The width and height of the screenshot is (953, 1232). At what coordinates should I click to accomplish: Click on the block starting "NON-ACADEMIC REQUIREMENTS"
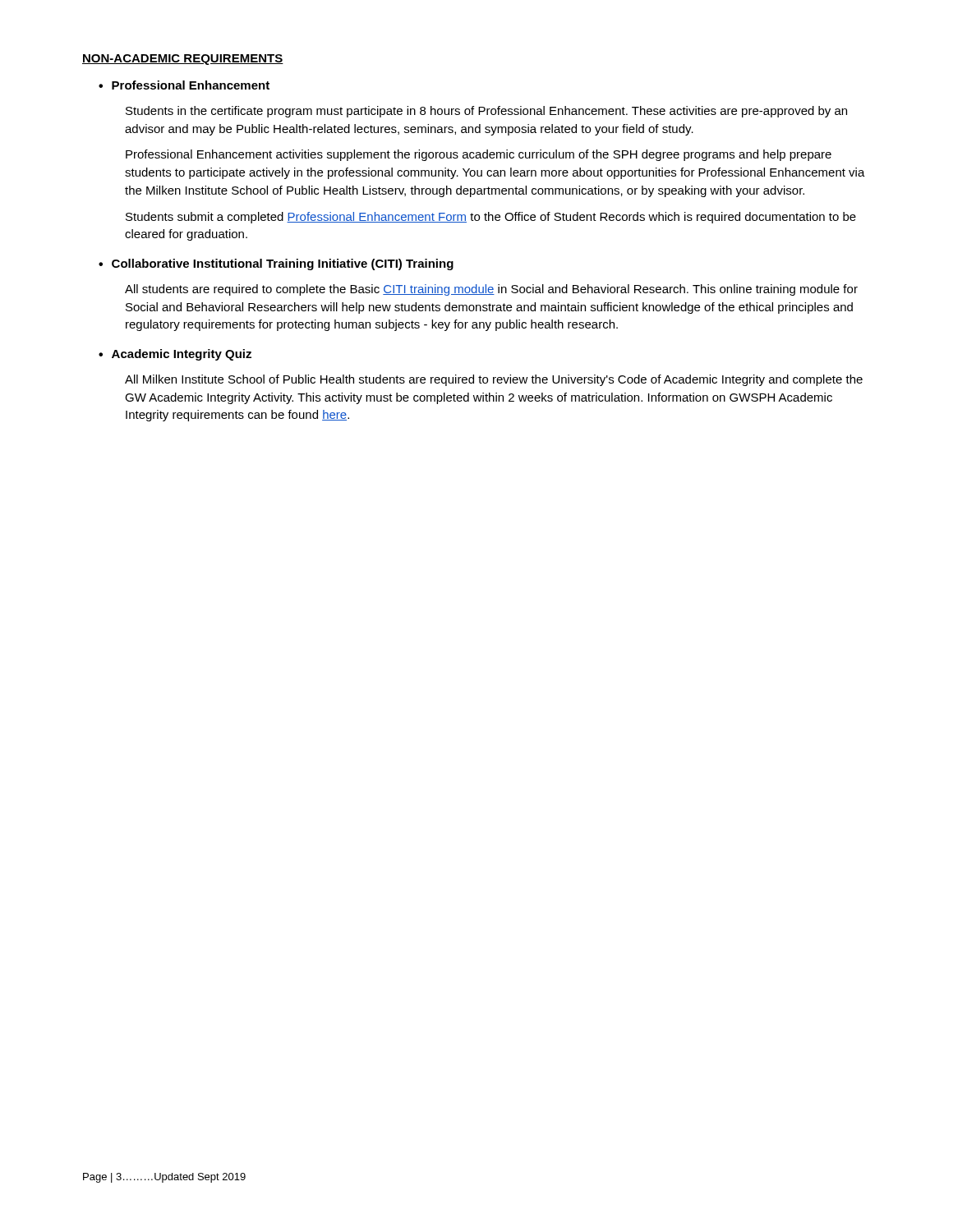[x=182, y=58]
